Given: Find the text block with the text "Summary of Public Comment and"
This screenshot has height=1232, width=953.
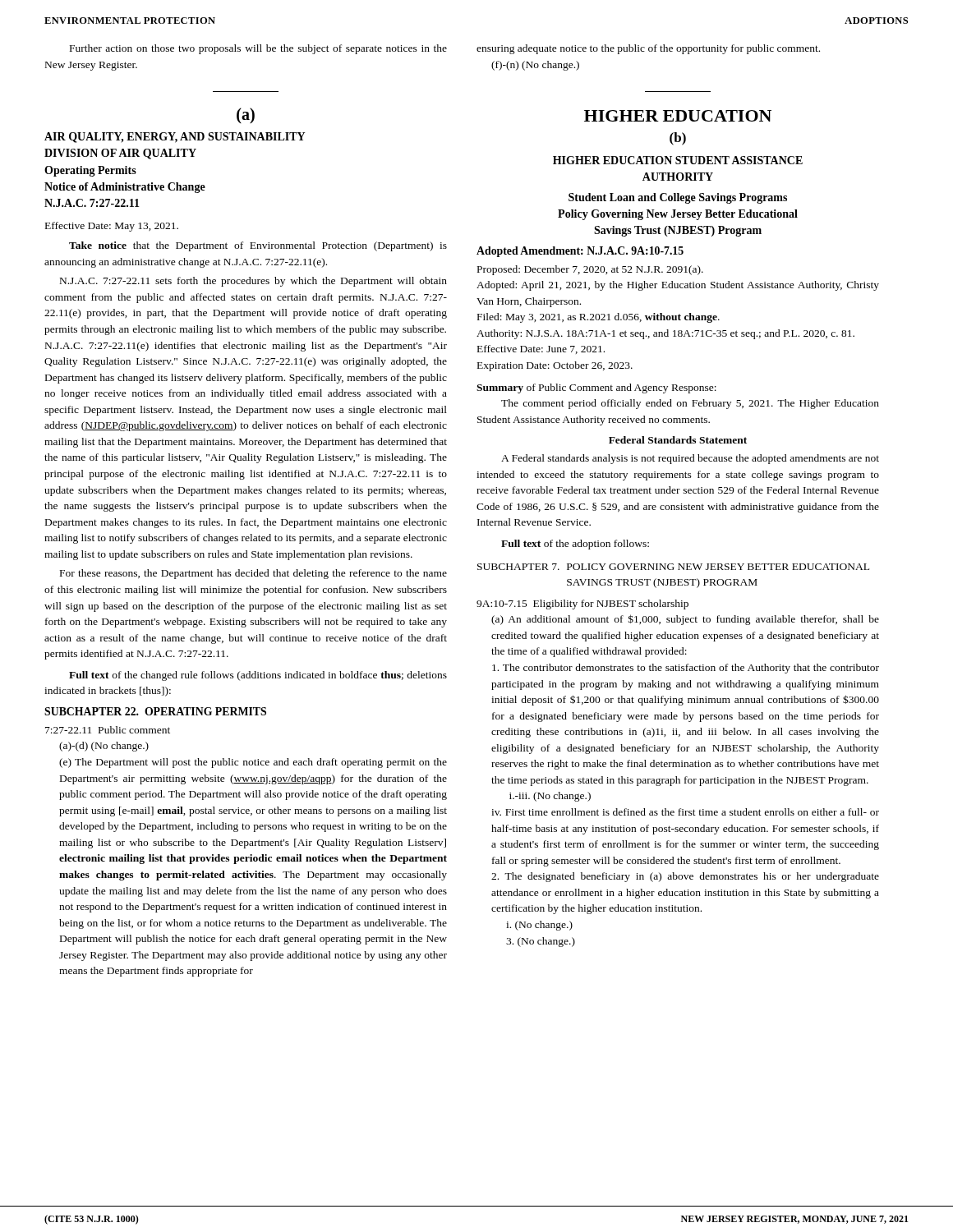Looking at the screenshot, I should [x=678, y=403].
